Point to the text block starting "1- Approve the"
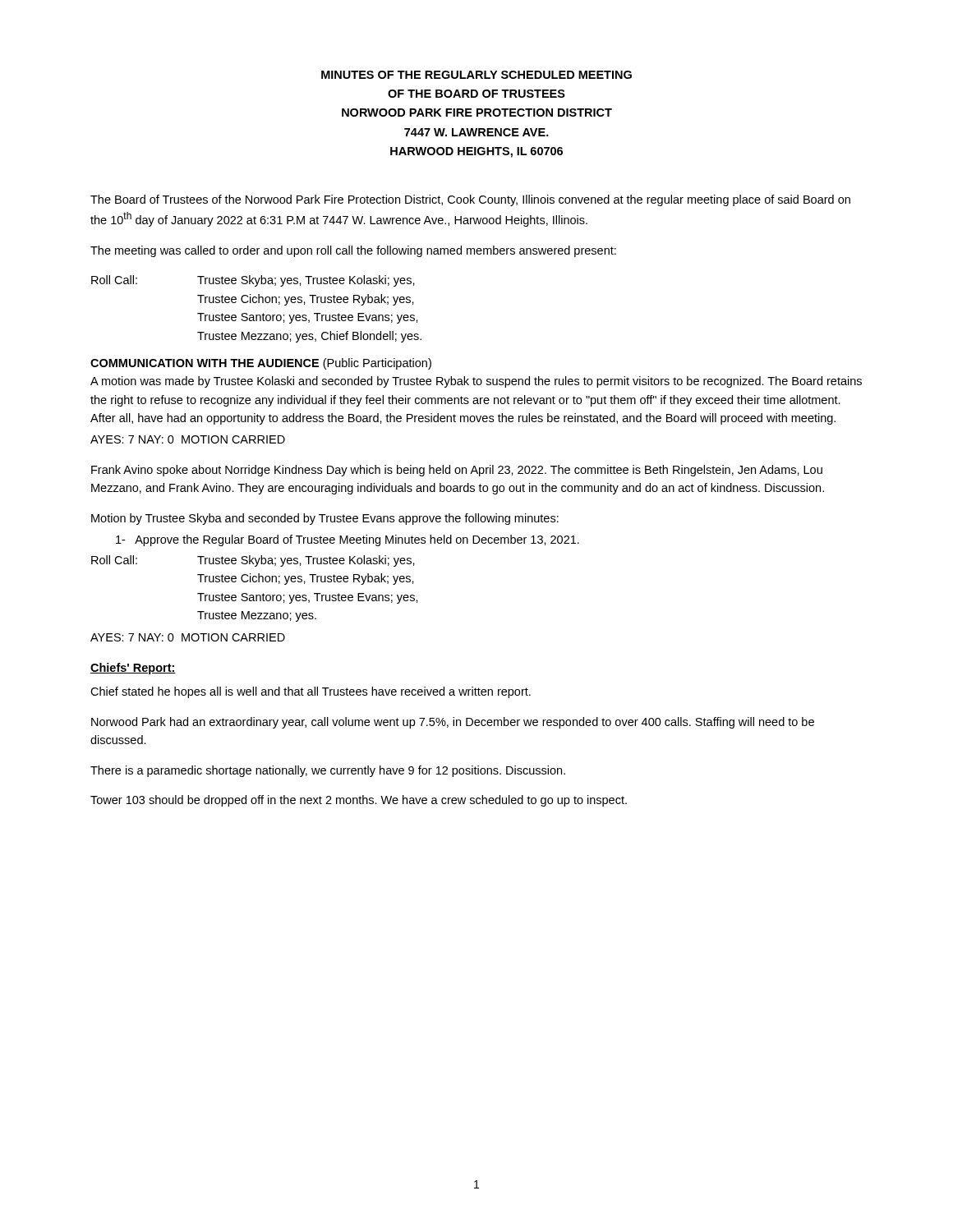 click(x=347, y=540)
